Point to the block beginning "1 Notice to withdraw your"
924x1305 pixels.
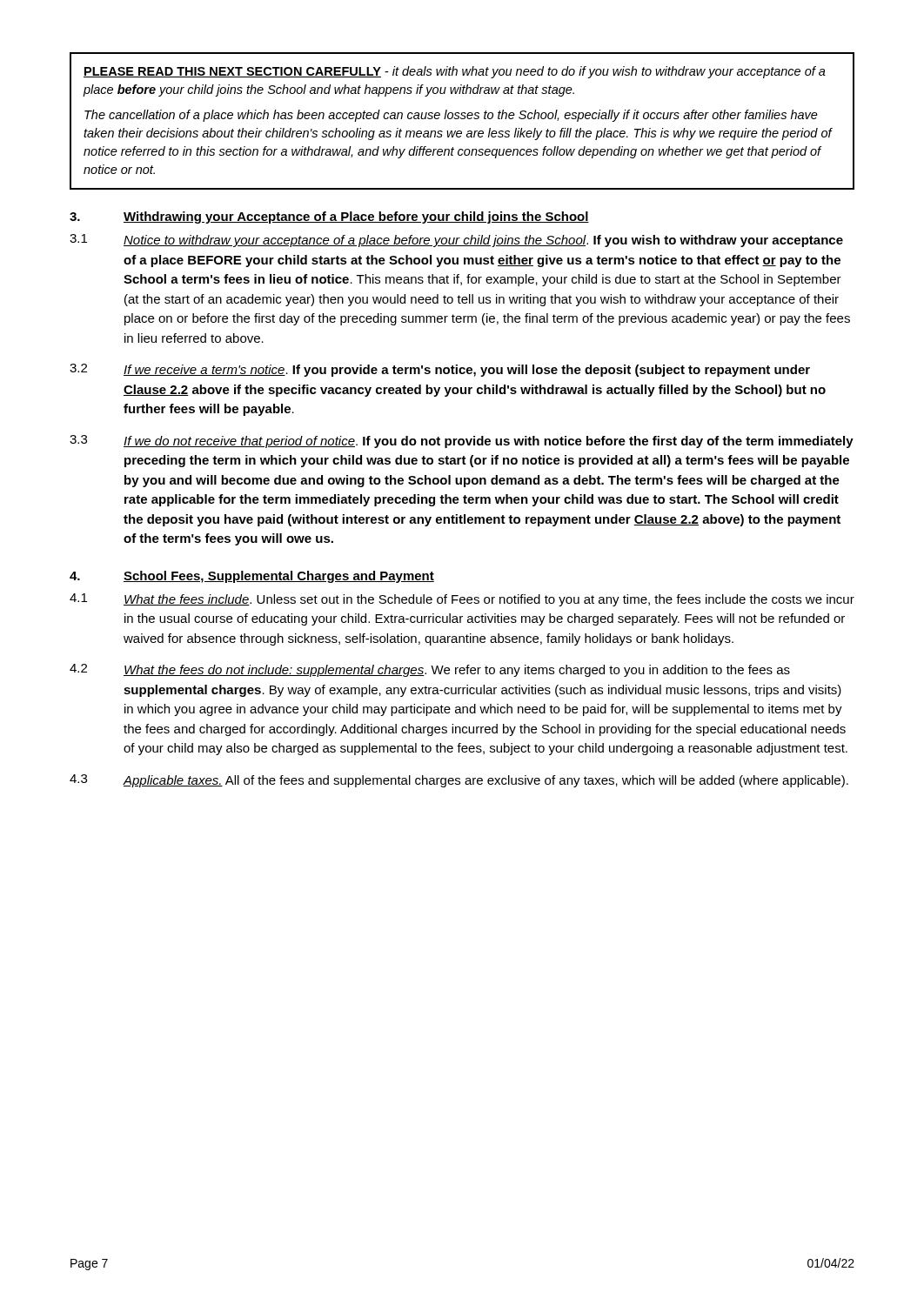point(462,289)
